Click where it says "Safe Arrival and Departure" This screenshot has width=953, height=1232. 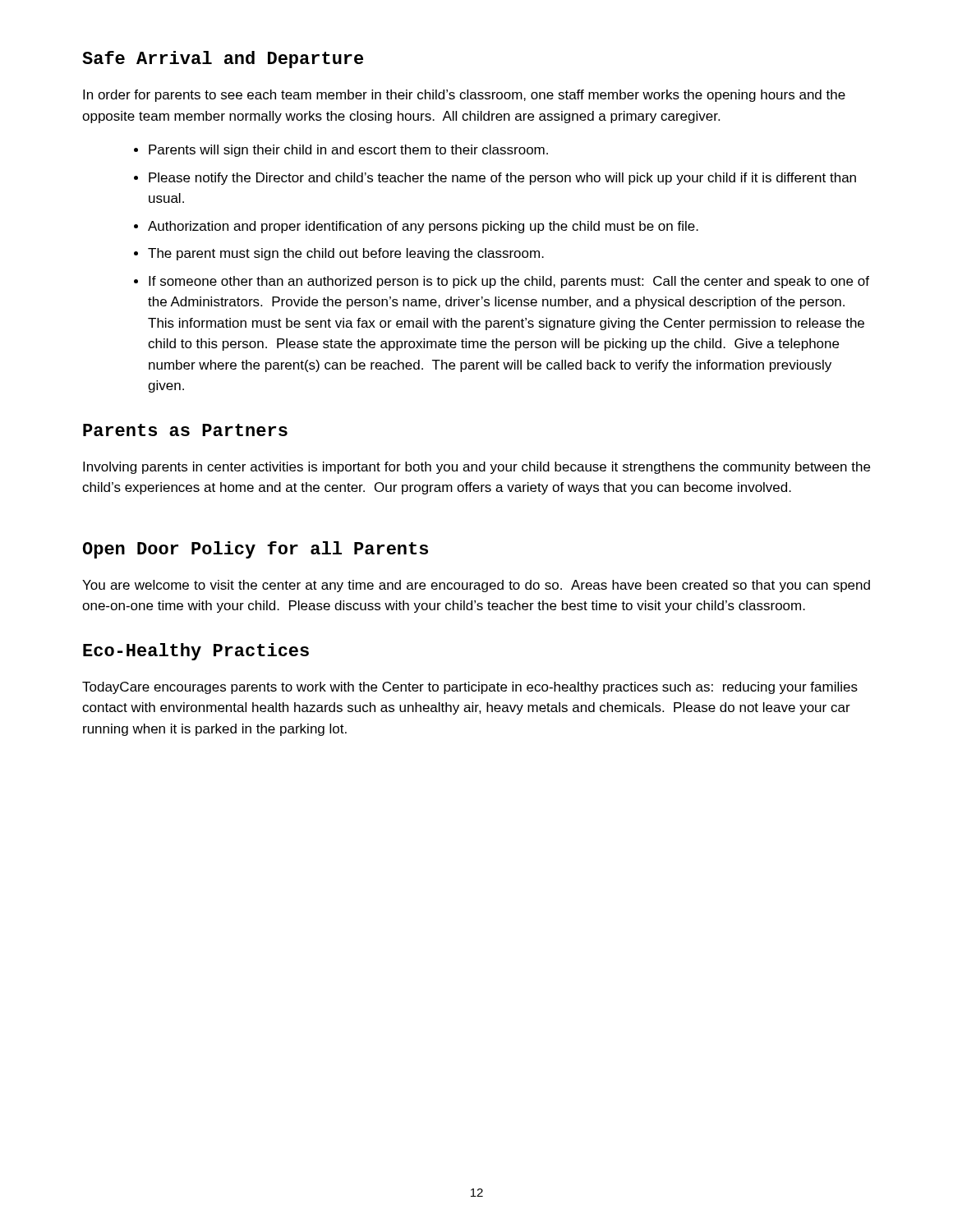pyautogui.click(x=223, y=60)
